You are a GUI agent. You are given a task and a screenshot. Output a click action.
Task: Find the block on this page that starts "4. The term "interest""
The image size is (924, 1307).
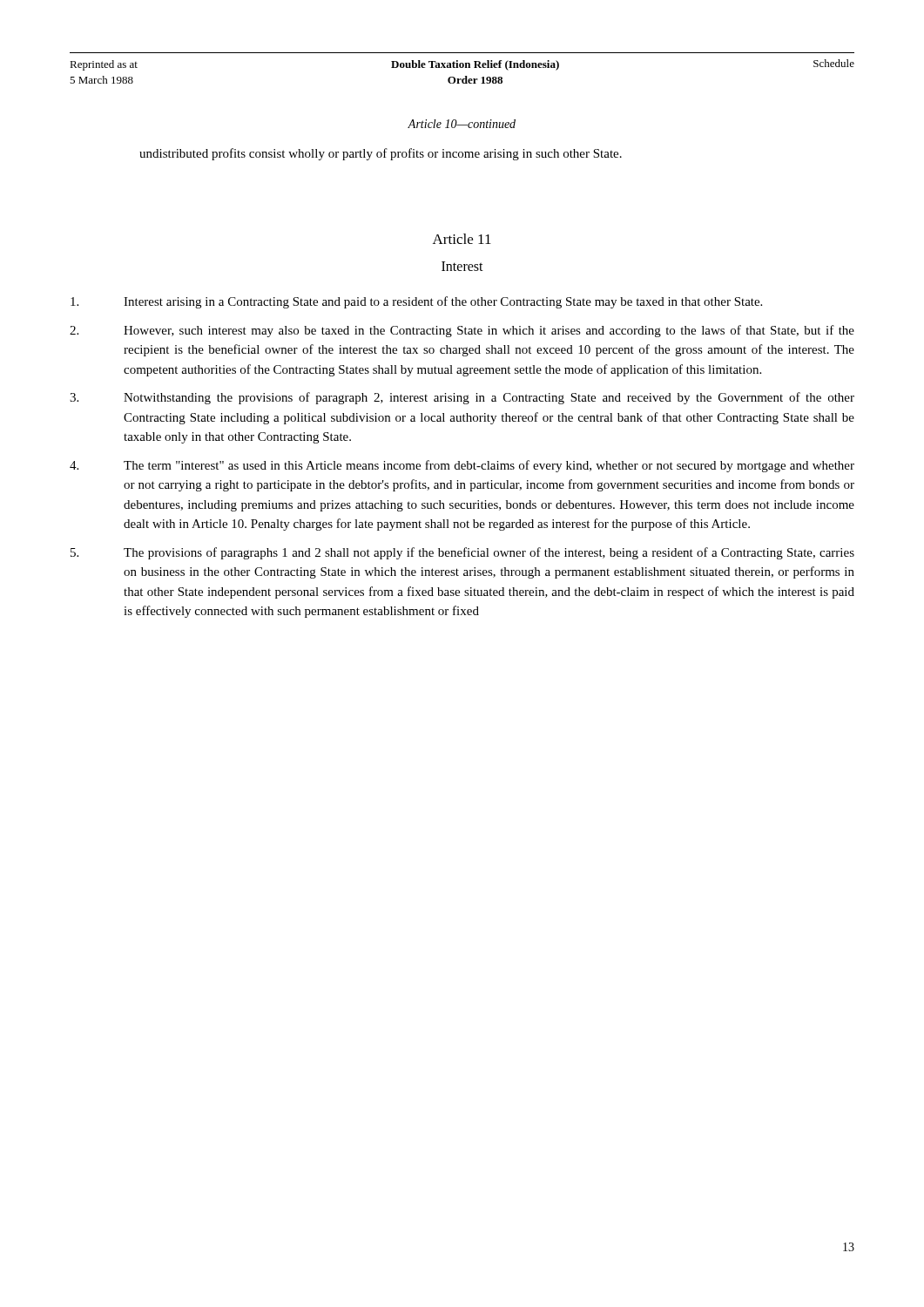[462, 494]
